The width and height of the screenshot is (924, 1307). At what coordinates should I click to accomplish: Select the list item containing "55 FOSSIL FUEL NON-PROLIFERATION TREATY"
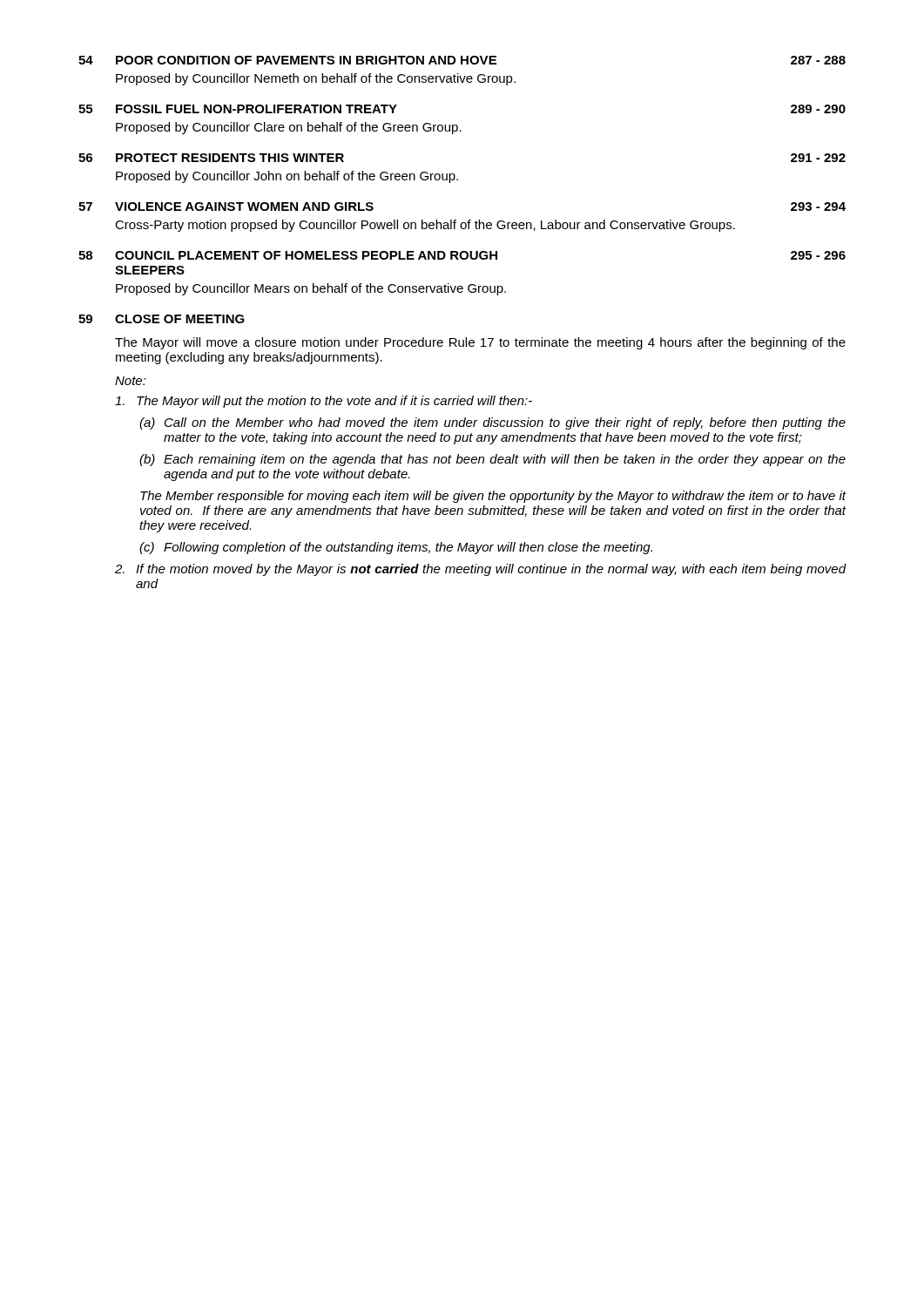462,118
